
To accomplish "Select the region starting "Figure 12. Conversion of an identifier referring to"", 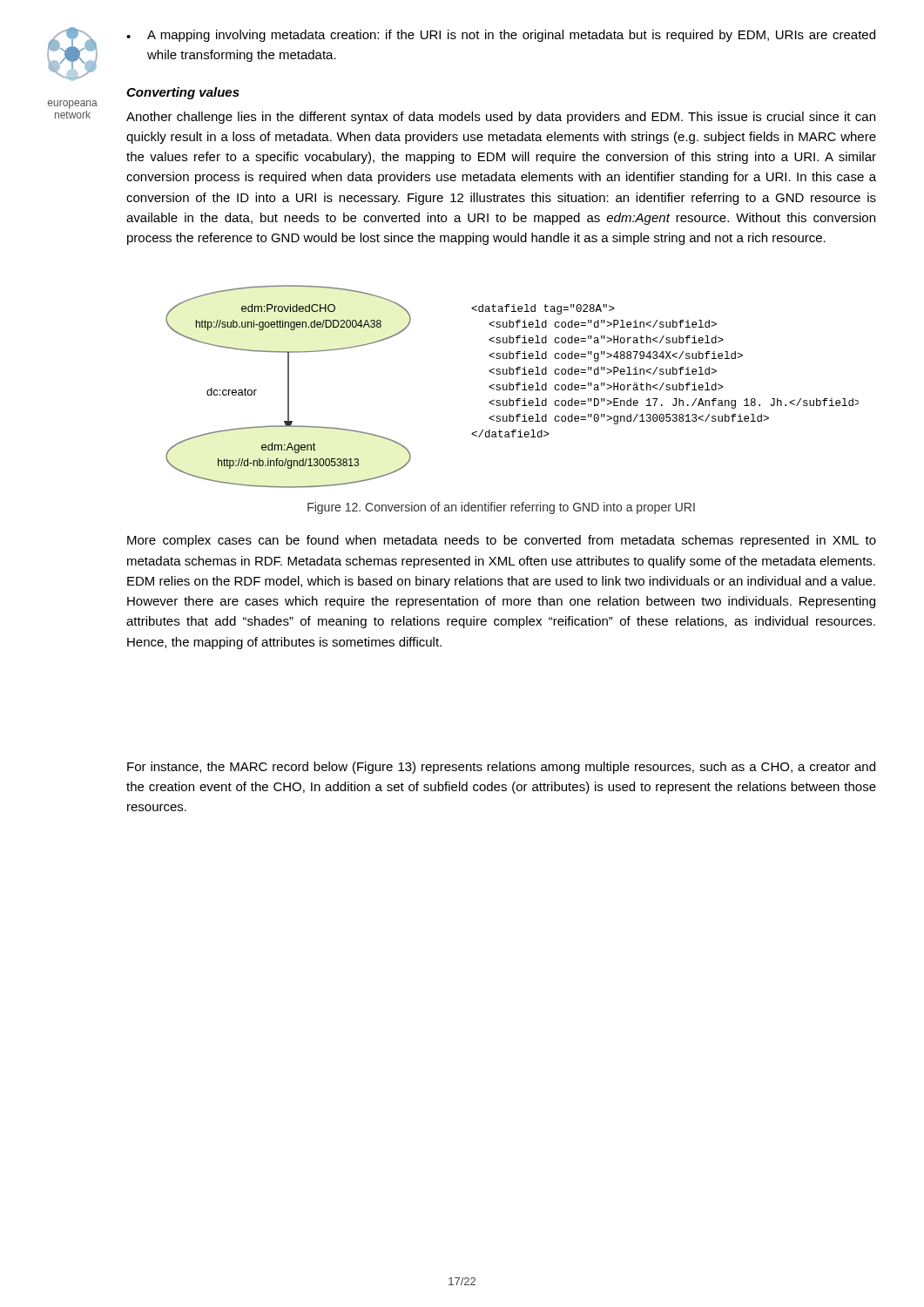I will [x=501, y=507].
